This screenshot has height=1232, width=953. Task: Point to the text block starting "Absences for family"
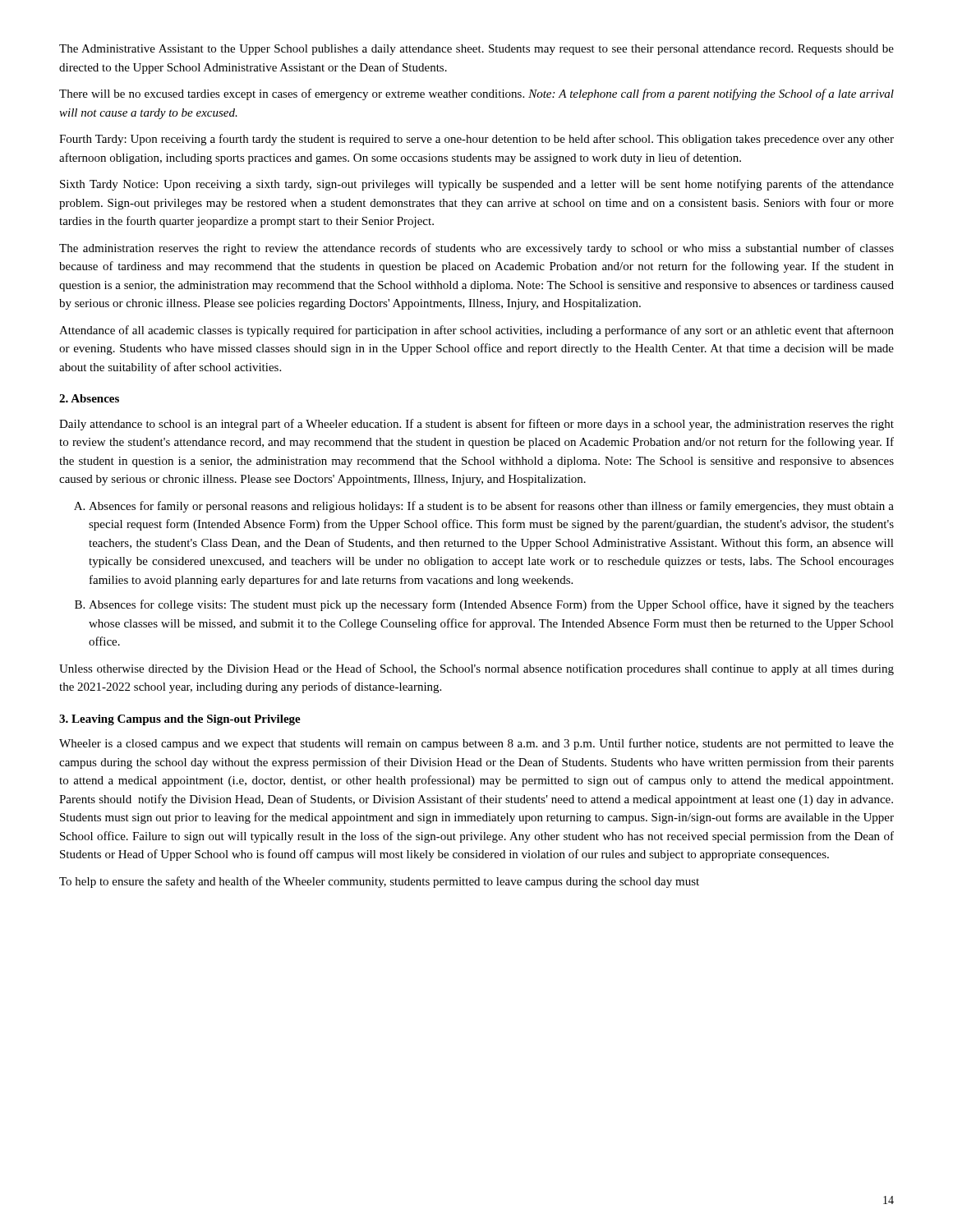(x=491, y=543)
